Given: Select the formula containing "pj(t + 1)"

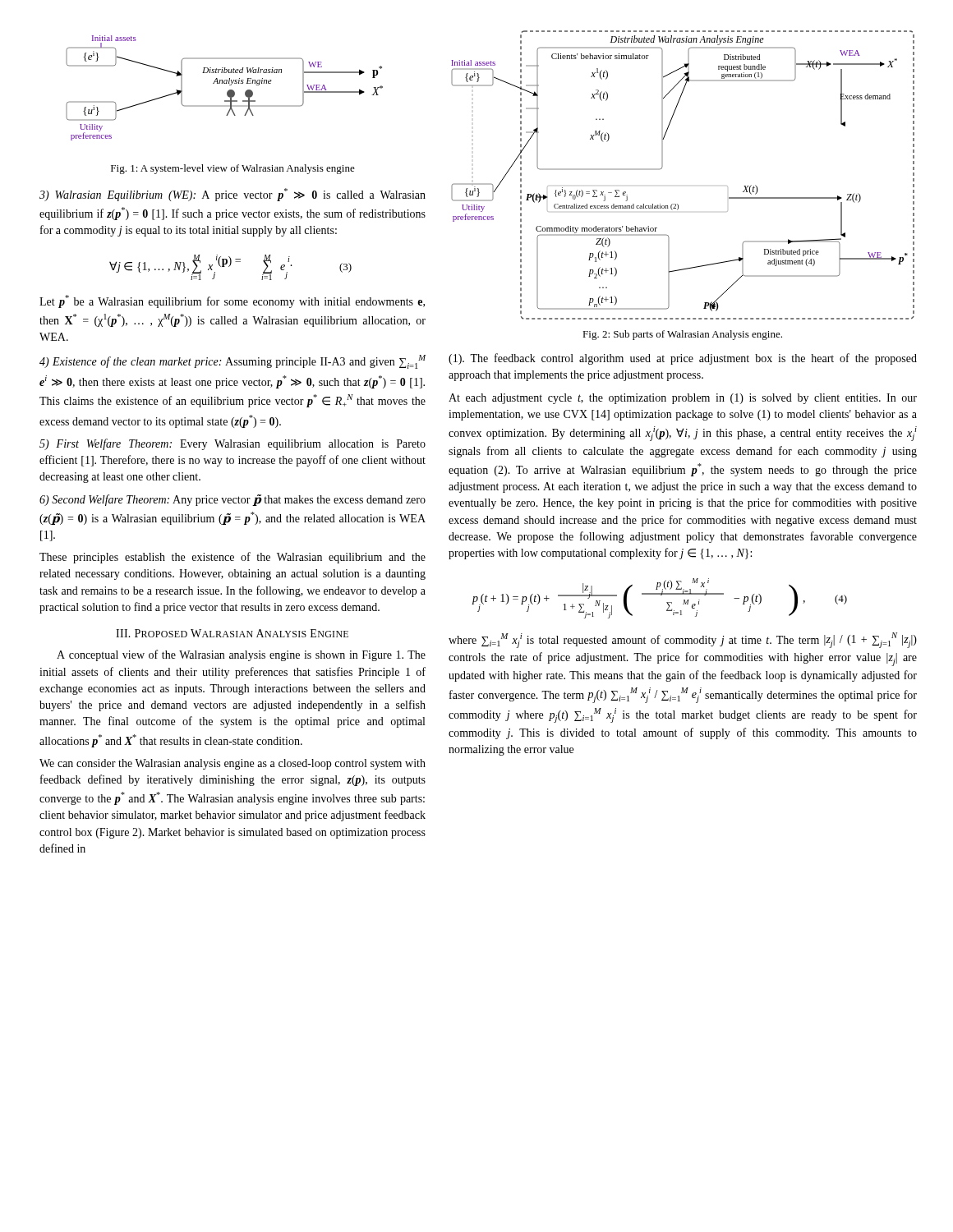Looking at the screenshot, I should pos(683,596).
